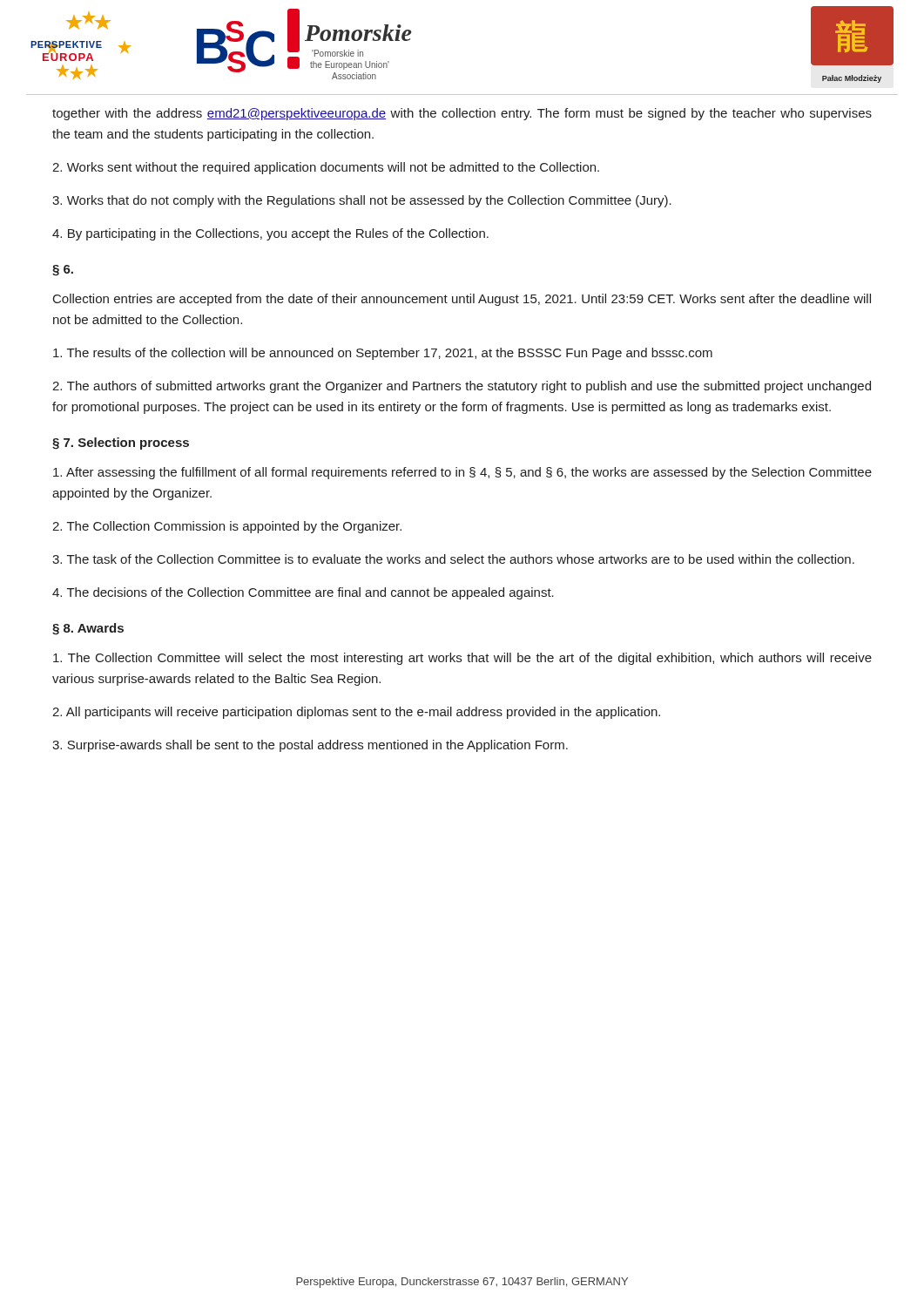Locate the section header that opens with "§ 7. Selection"
Screen dimensions: 1307x924
click(x=121, y=442)
